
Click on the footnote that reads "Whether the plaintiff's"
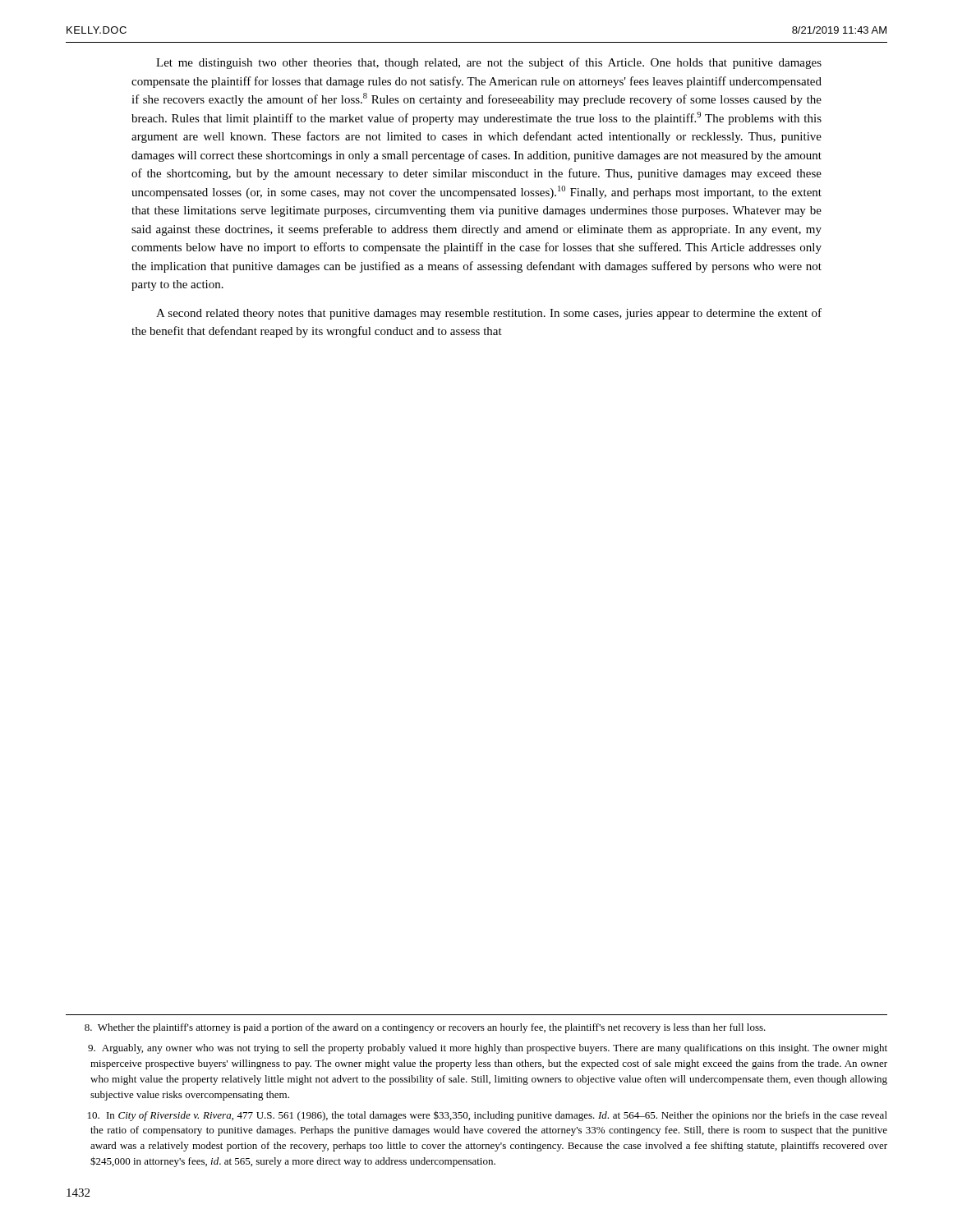coord(416,1027)
